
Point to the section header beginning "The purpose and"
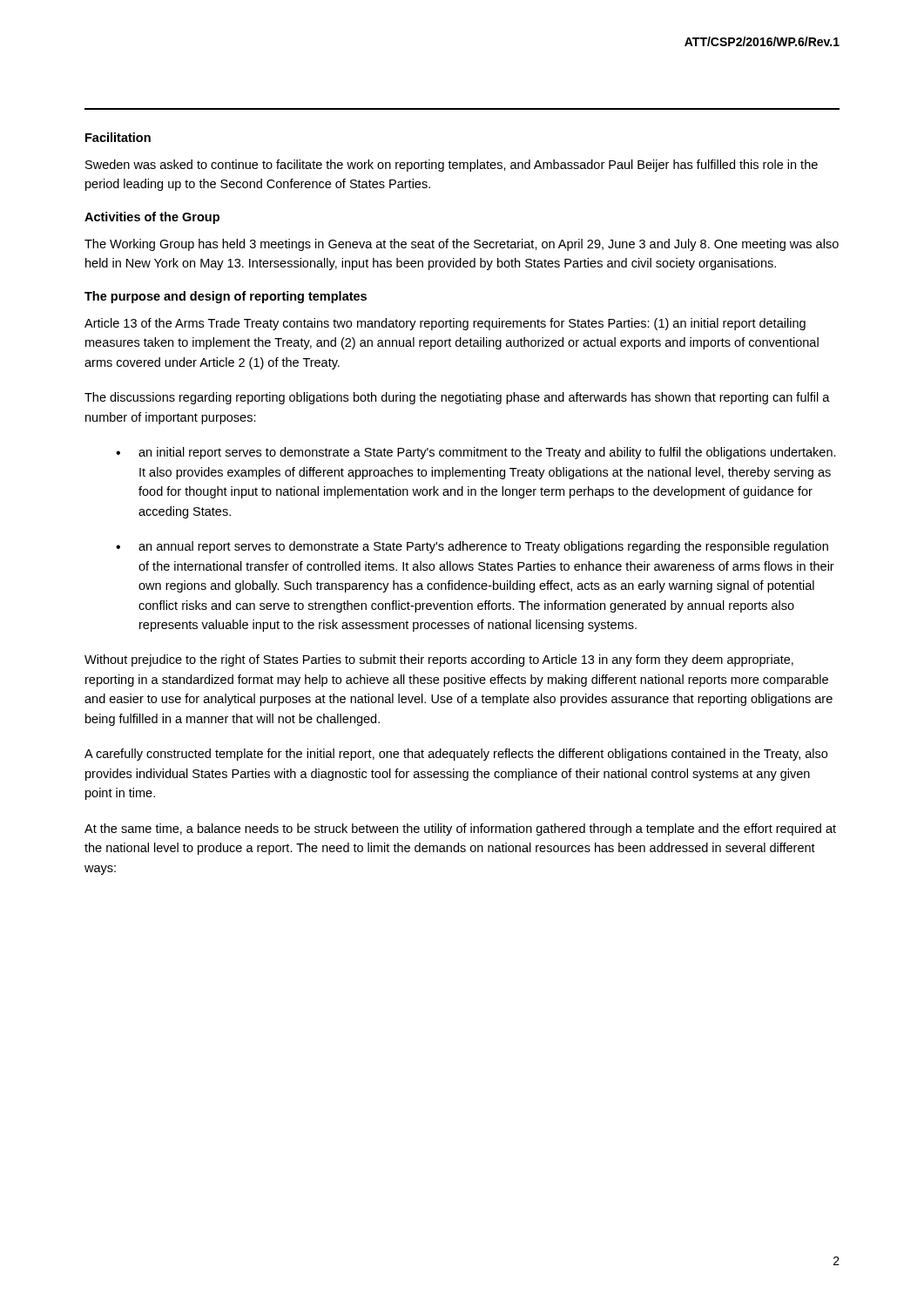click(x=226, y=296)
